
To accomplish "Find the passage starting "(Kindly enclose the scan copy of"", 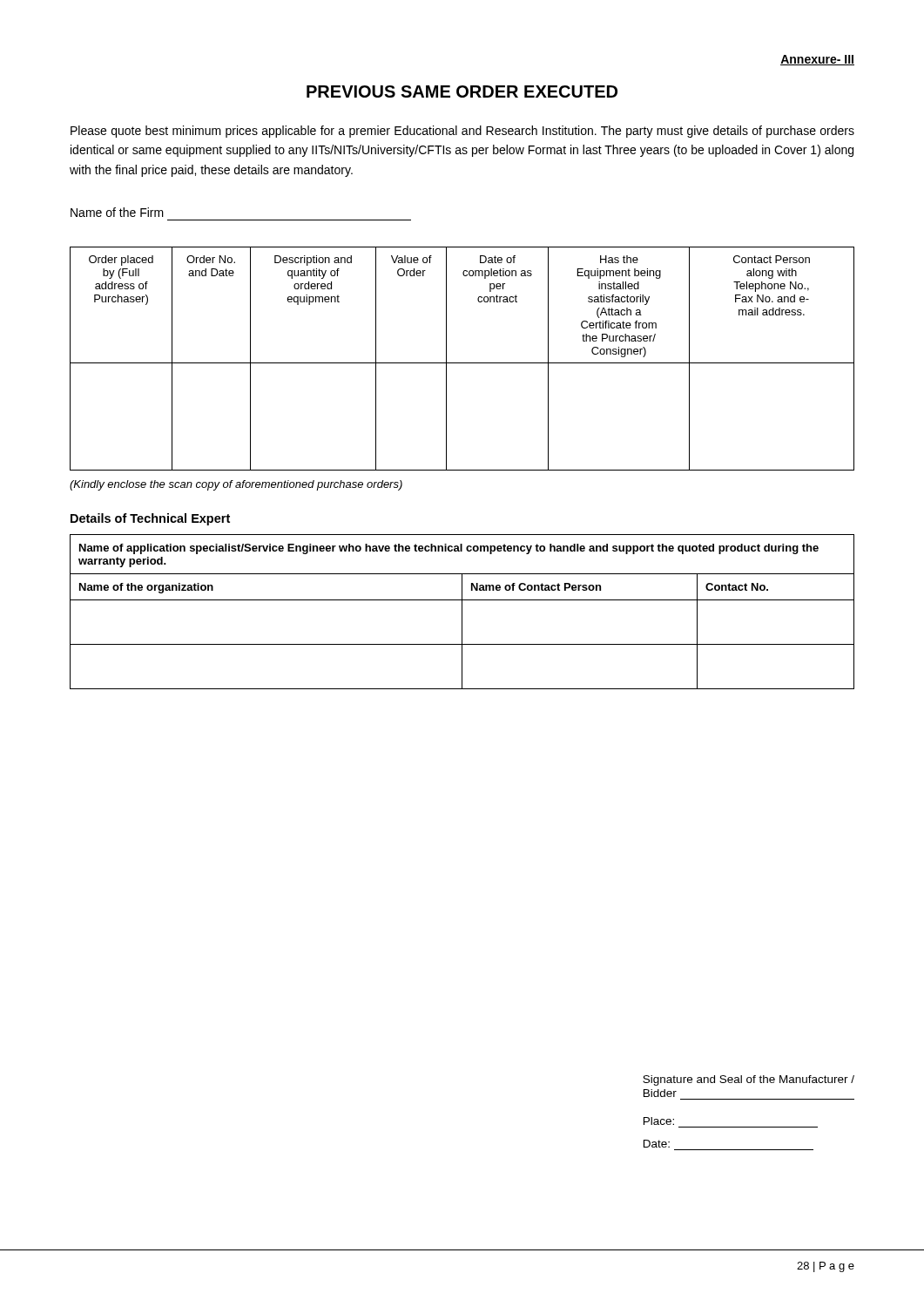I will (236, 484).
